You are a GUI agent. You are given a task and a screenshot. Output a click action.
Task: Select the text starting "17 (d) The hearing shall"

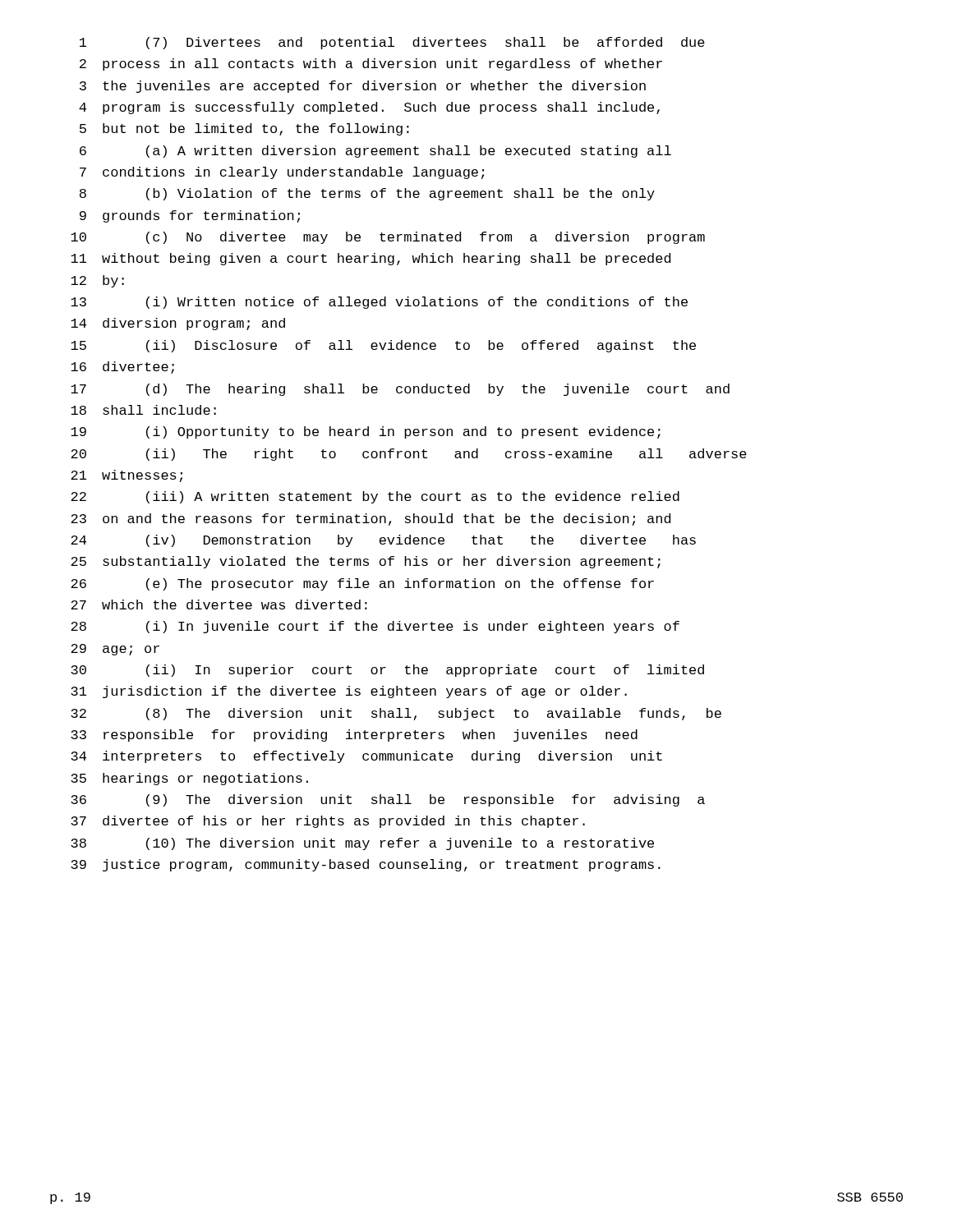pyautogui.click(x=476, y=390)
